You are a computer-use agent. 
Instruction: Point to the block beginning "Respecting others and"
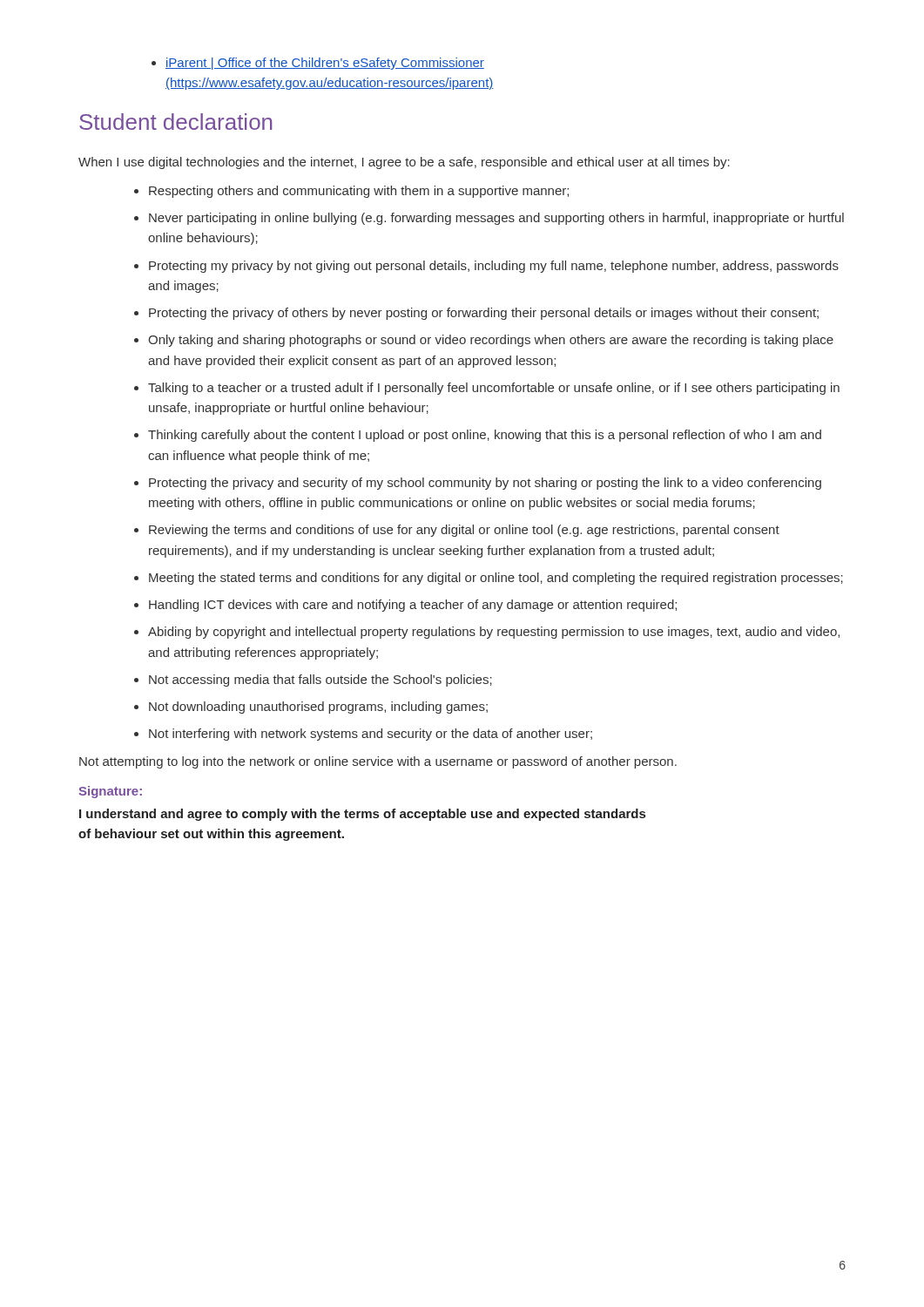pyautogui.click(x=359, y=190)
